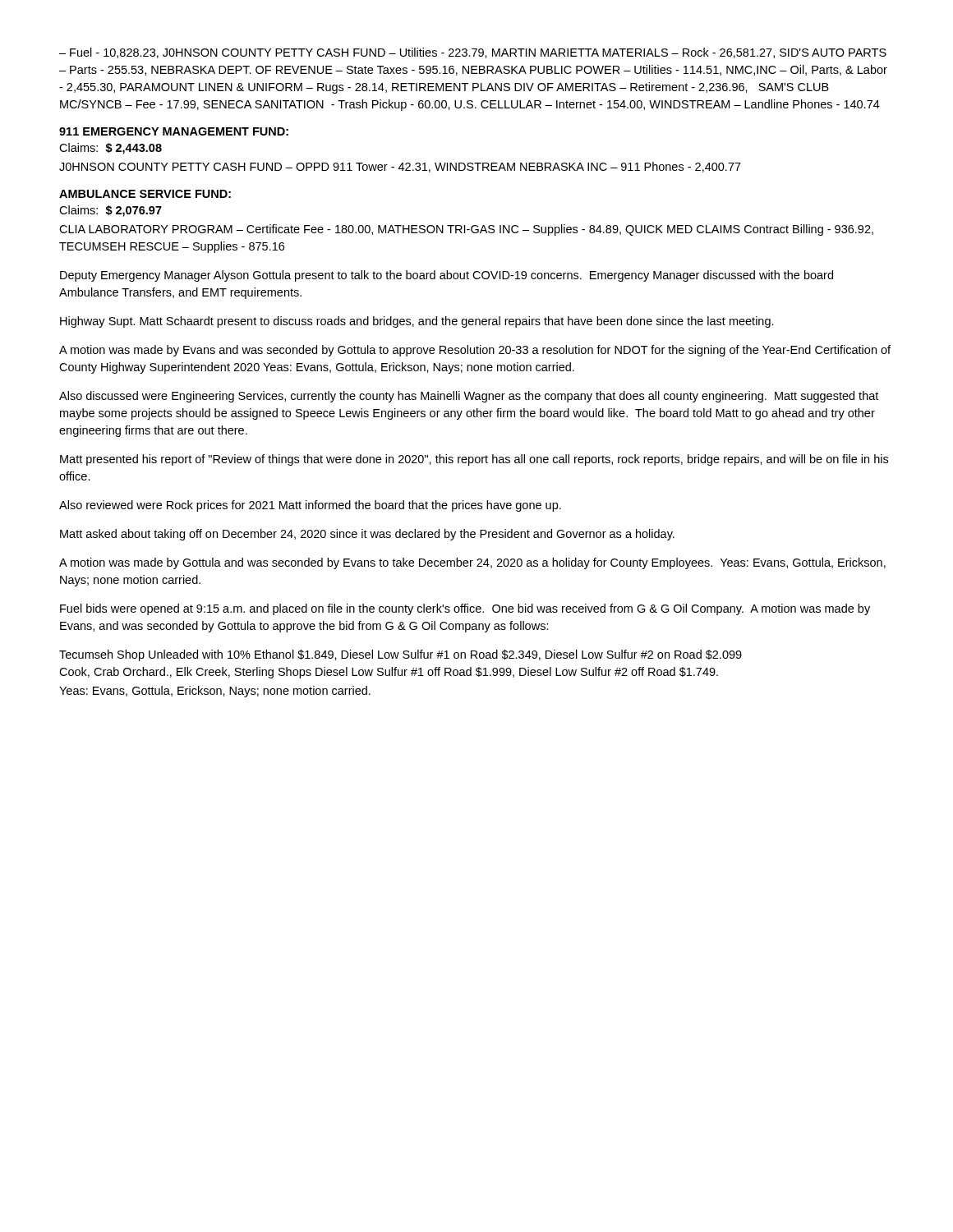
Task: Locate the text block starting "Highway Supt. Matt Schaardt present"
Action: point(417,321)
